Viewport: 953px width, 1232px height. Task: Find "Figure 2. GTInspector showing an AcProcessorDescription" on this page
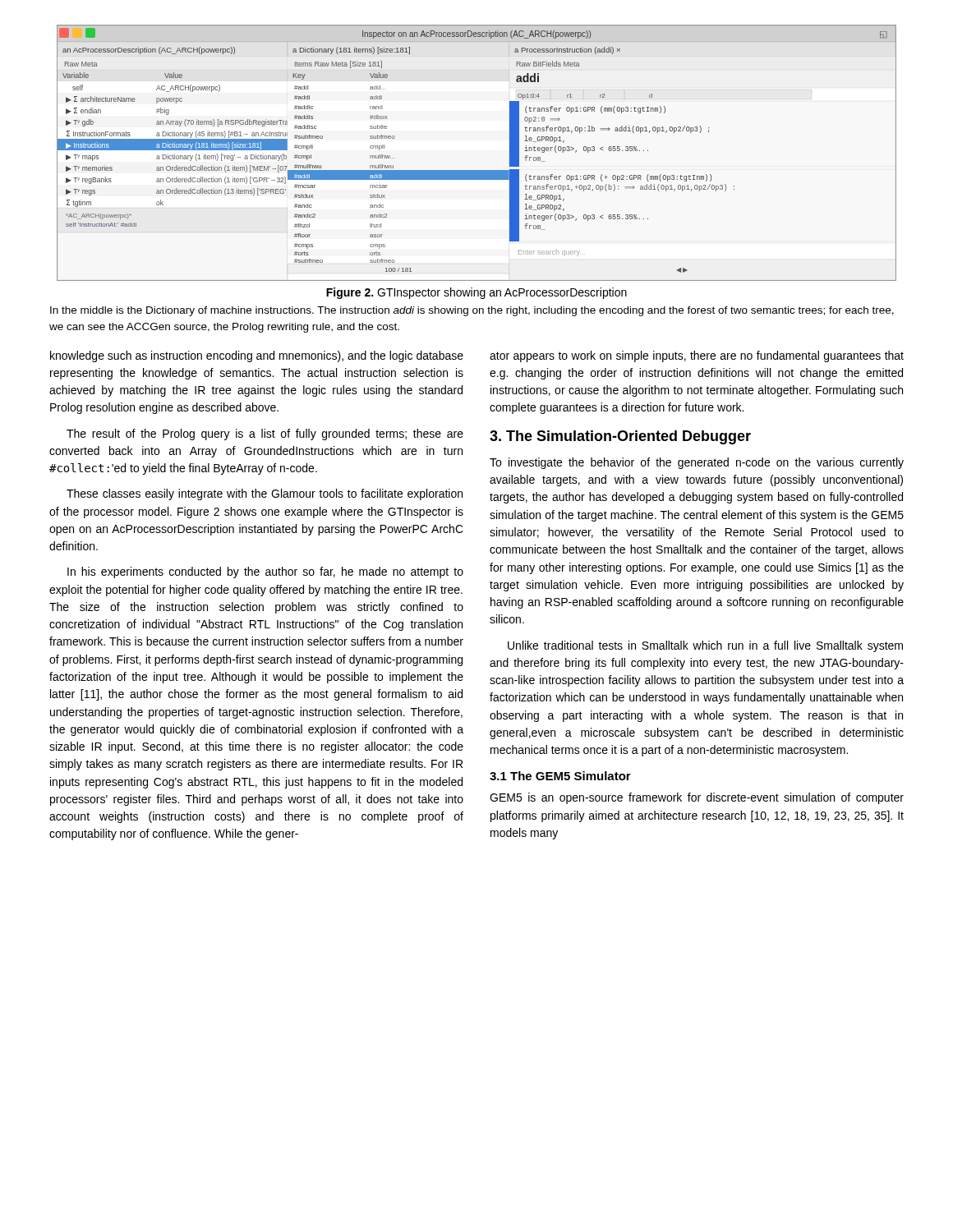pos(476,292)
